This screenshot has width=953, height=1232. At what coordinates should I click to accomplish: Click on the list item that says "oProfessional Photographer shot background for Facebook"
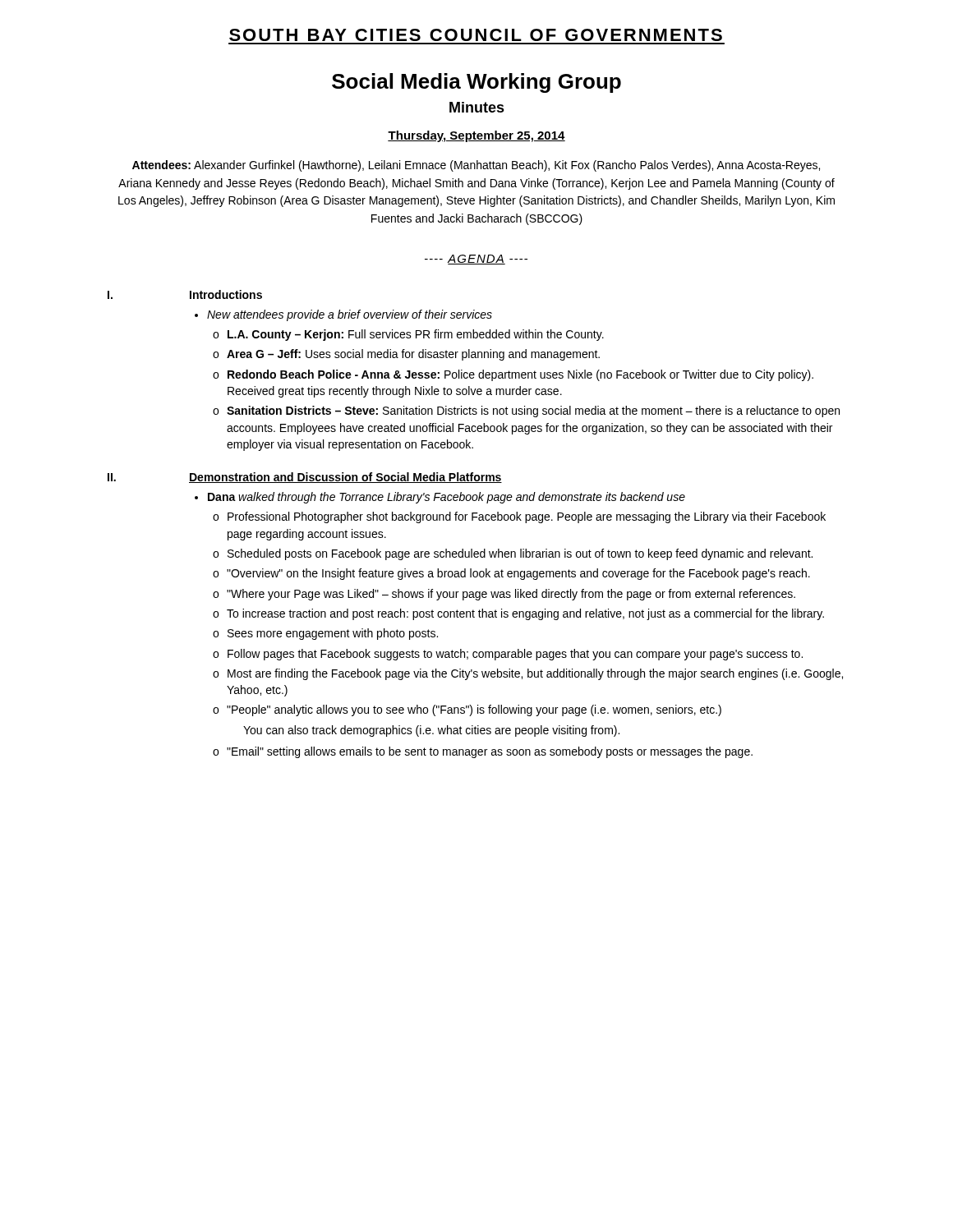(527, 525)
